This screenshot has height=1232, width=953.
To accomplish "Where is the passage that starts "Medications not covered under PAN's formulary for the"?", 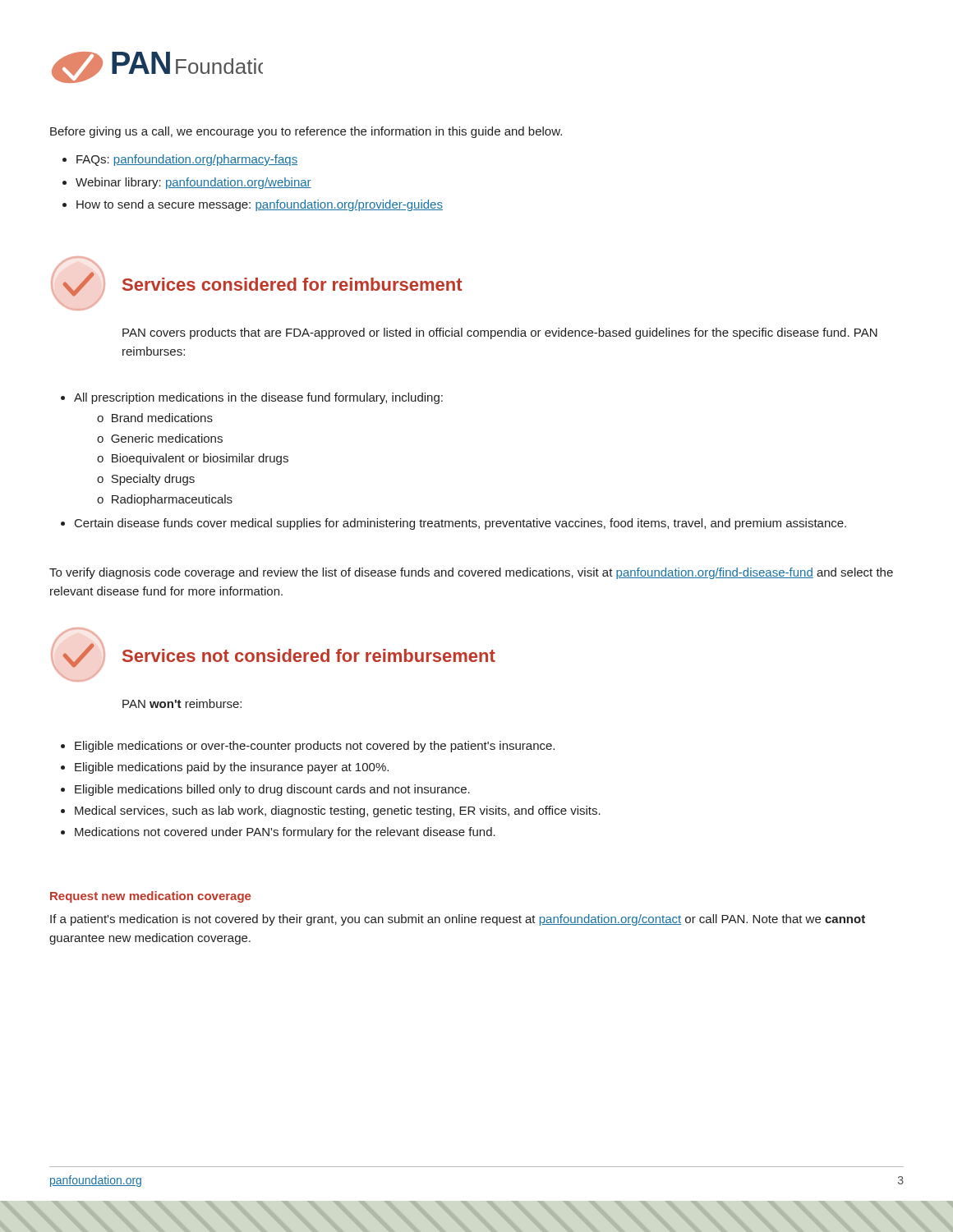I will tap(285, 832).
